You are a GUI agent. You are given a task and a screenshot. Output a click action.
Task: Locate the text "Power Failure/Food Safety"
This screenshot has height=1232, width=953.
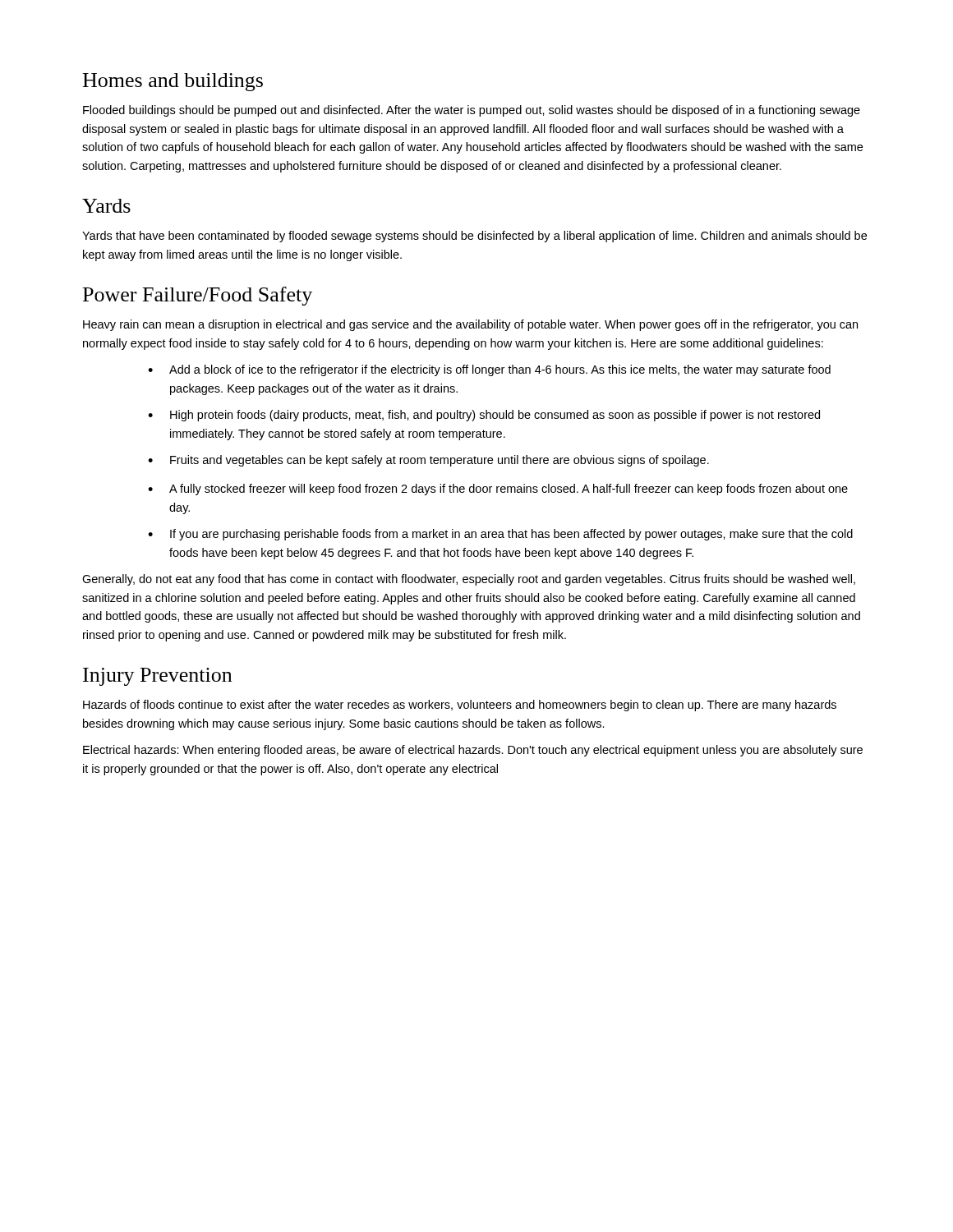(197, 295)
